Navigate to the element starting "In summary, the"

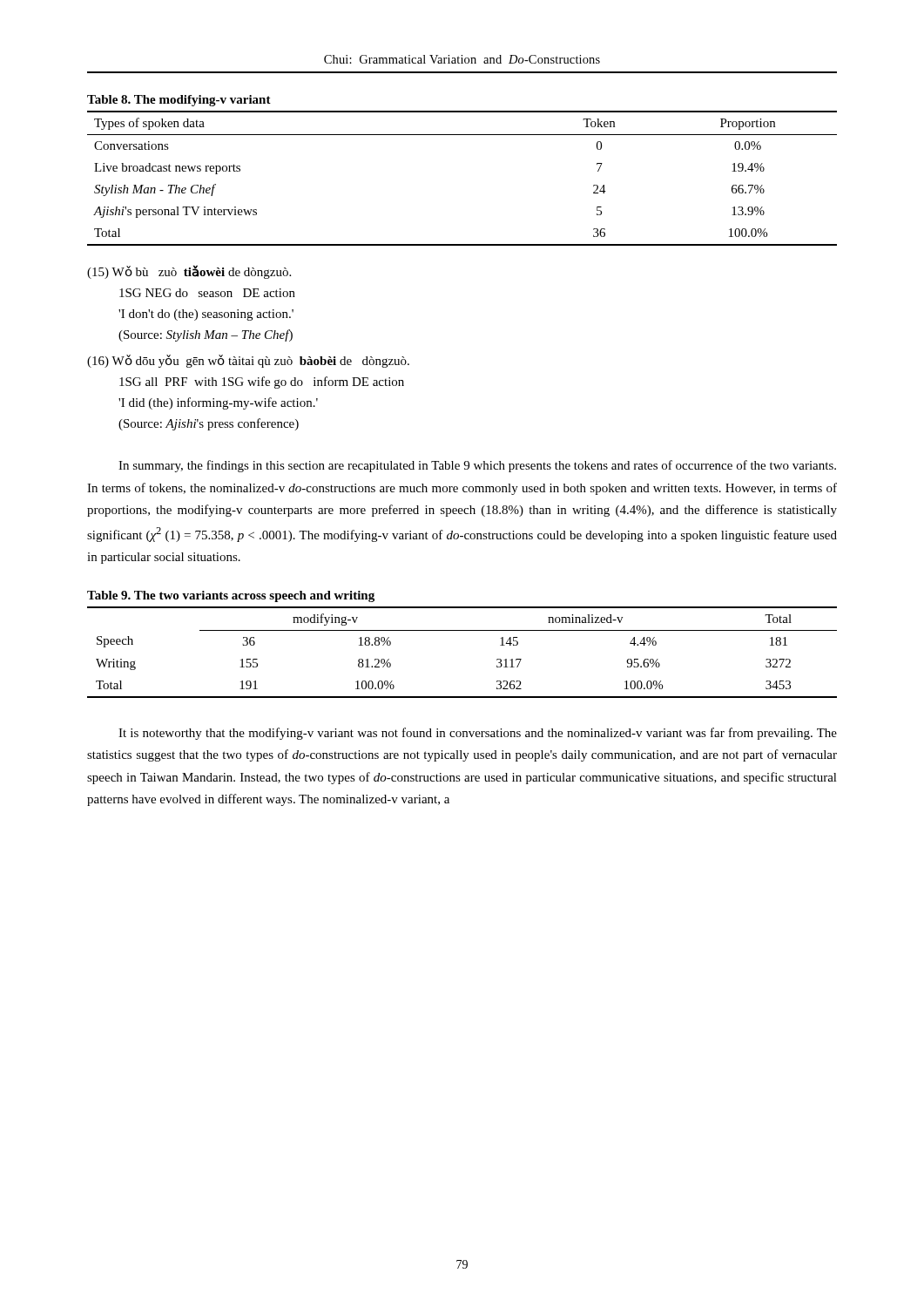pos(462,511)
